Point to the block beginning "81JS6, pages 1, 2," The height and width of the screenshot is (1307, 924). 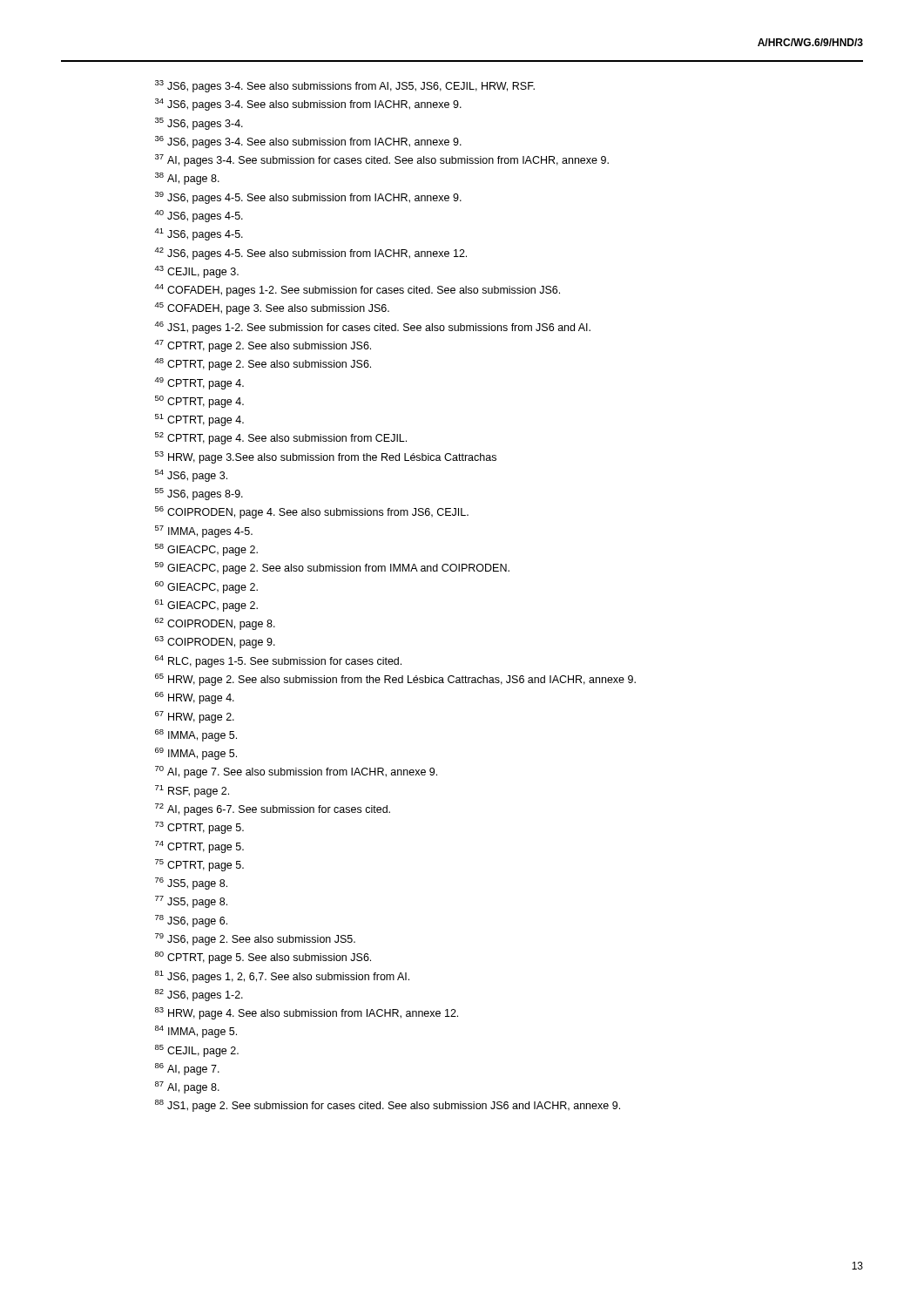(275, 975)
